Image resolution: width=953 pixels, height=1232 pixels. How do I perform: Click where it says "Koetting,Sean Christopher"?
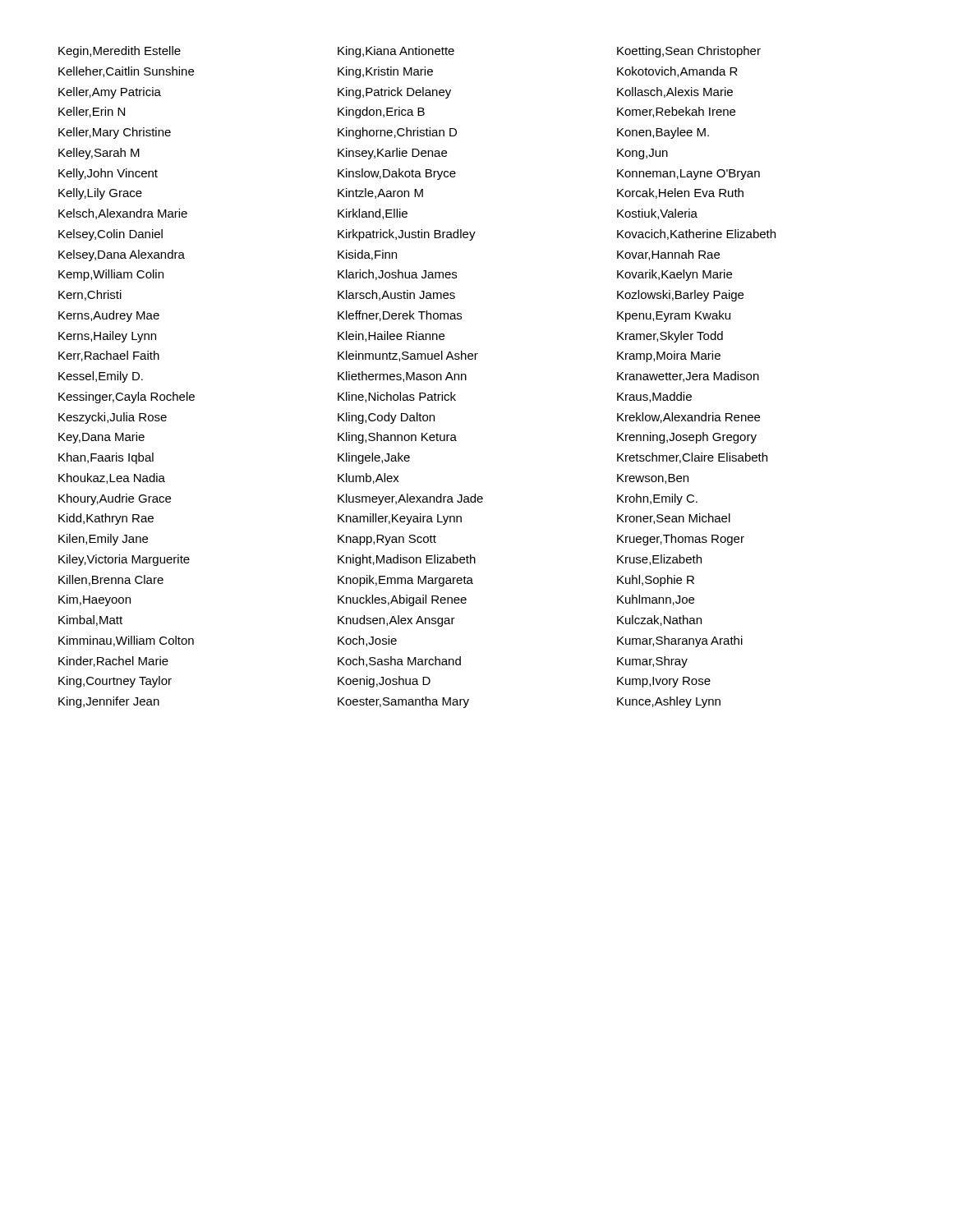tap(688, 51)
